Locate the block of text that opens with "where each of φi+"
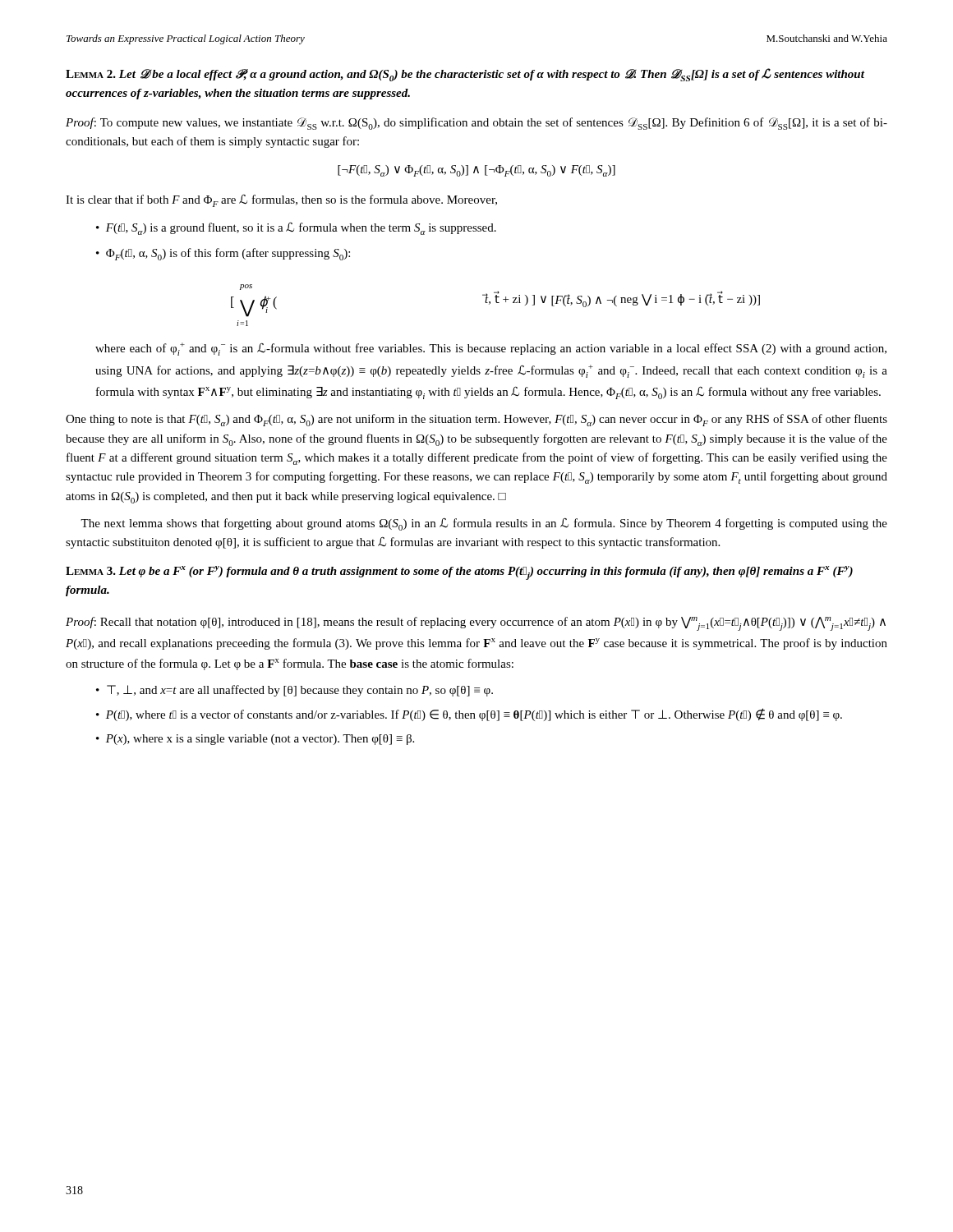The image size is (953, 1232). point(491,370)
